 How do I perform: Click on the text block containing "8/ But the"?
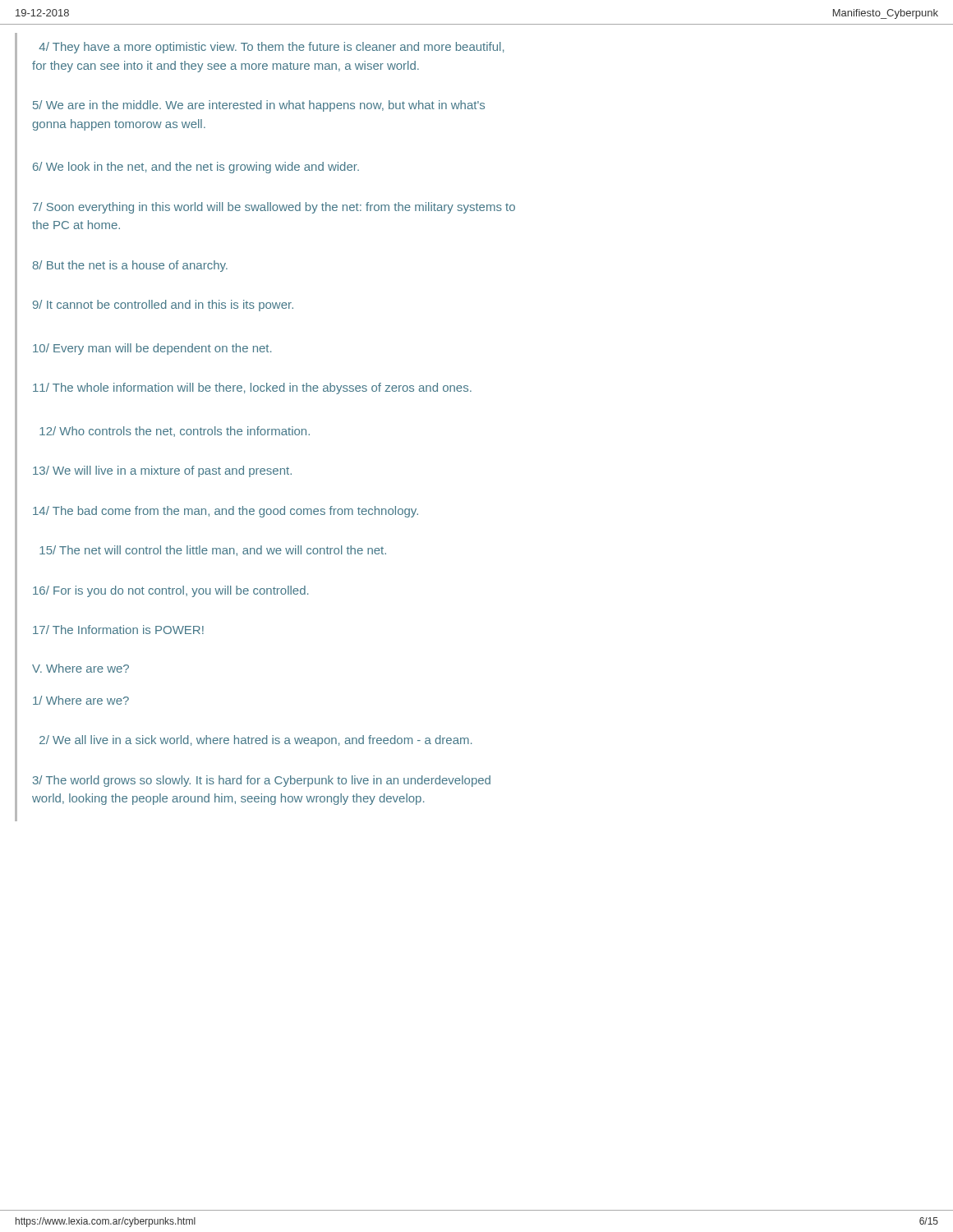[130, 264]
